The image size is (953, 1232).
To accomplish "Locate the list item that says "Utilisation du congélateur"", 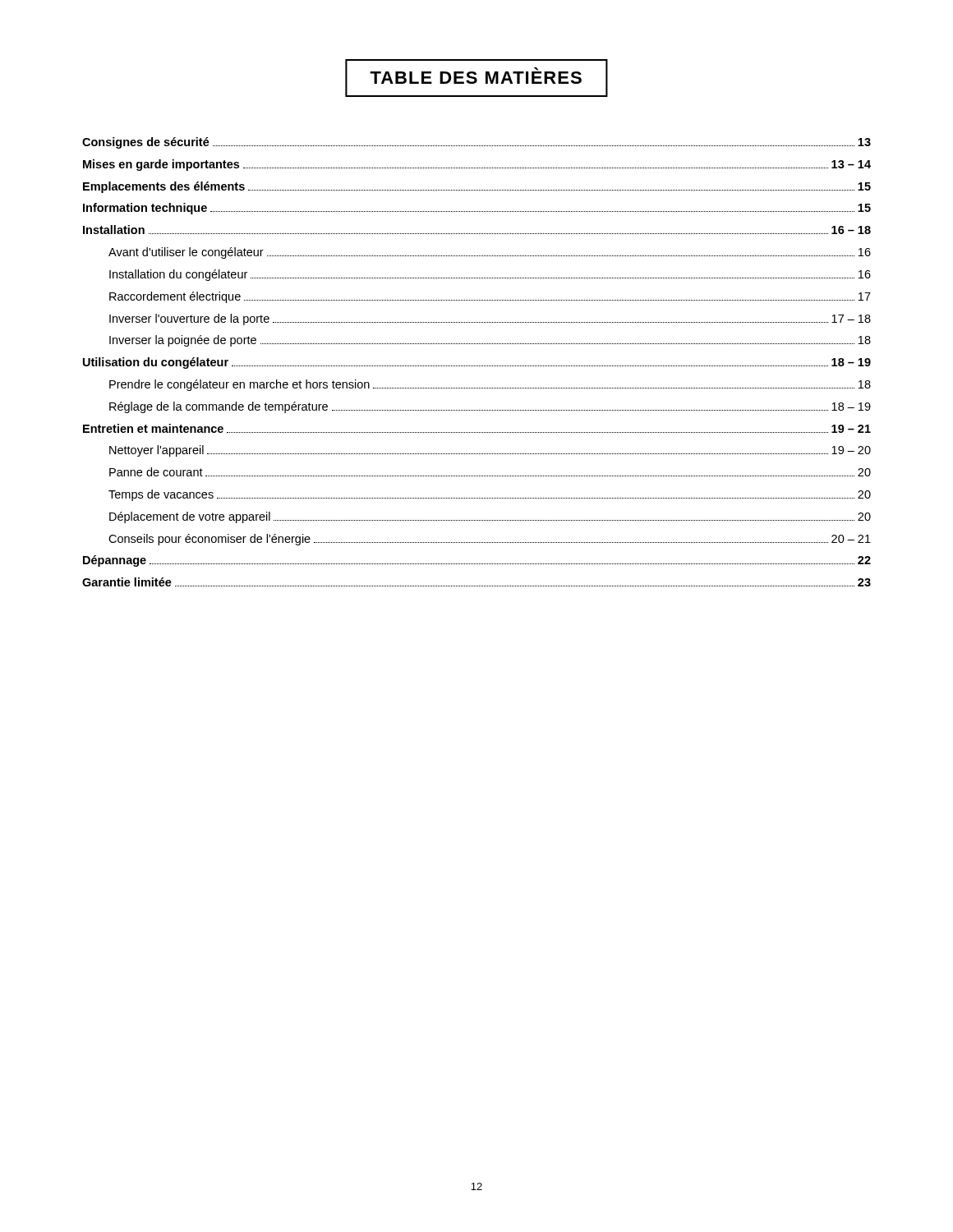I will point(476,363).
